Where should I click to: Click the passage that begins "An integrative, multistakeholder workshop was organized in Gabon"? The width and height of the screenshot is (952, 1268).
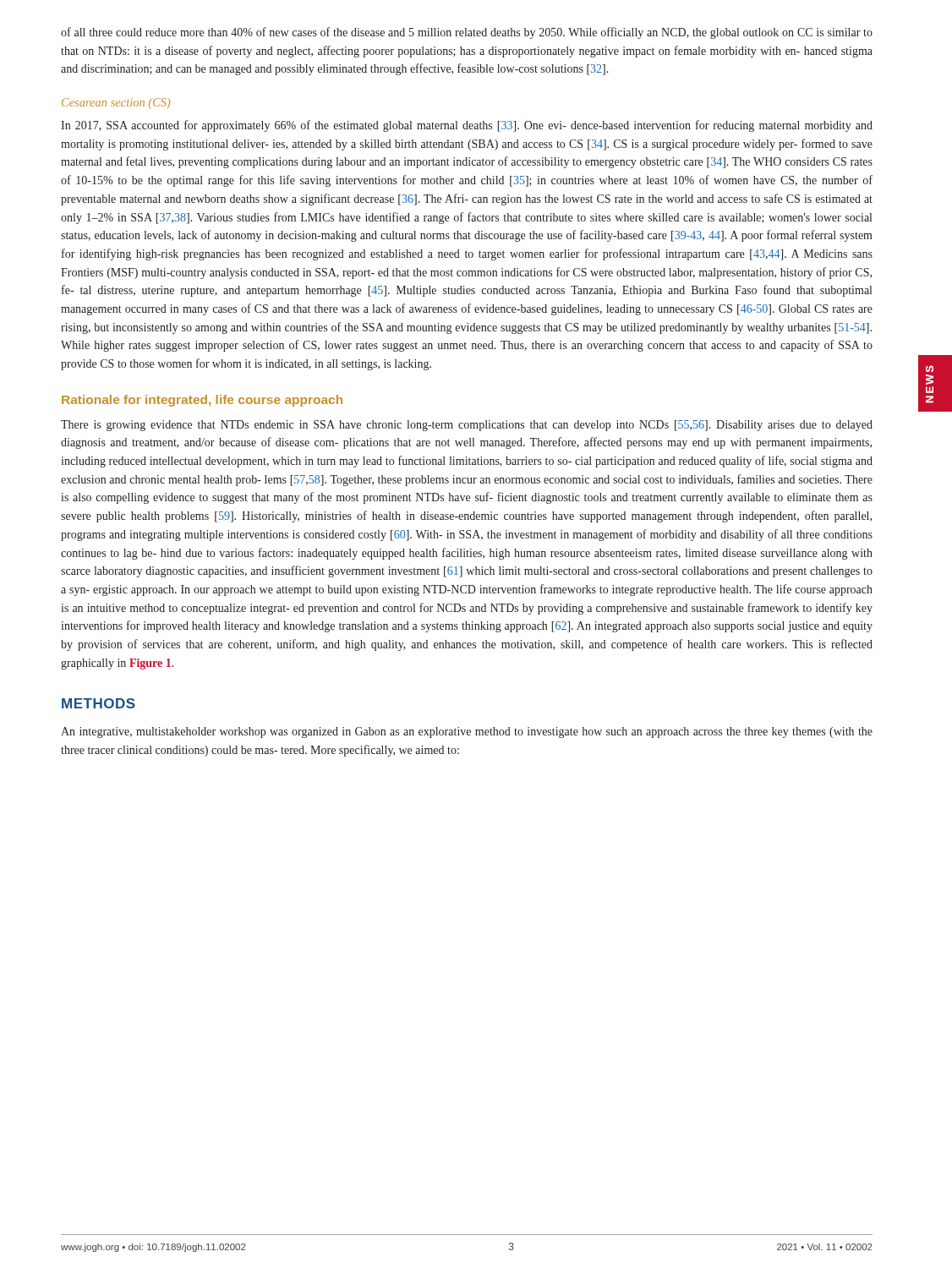[x=467, y=741]
